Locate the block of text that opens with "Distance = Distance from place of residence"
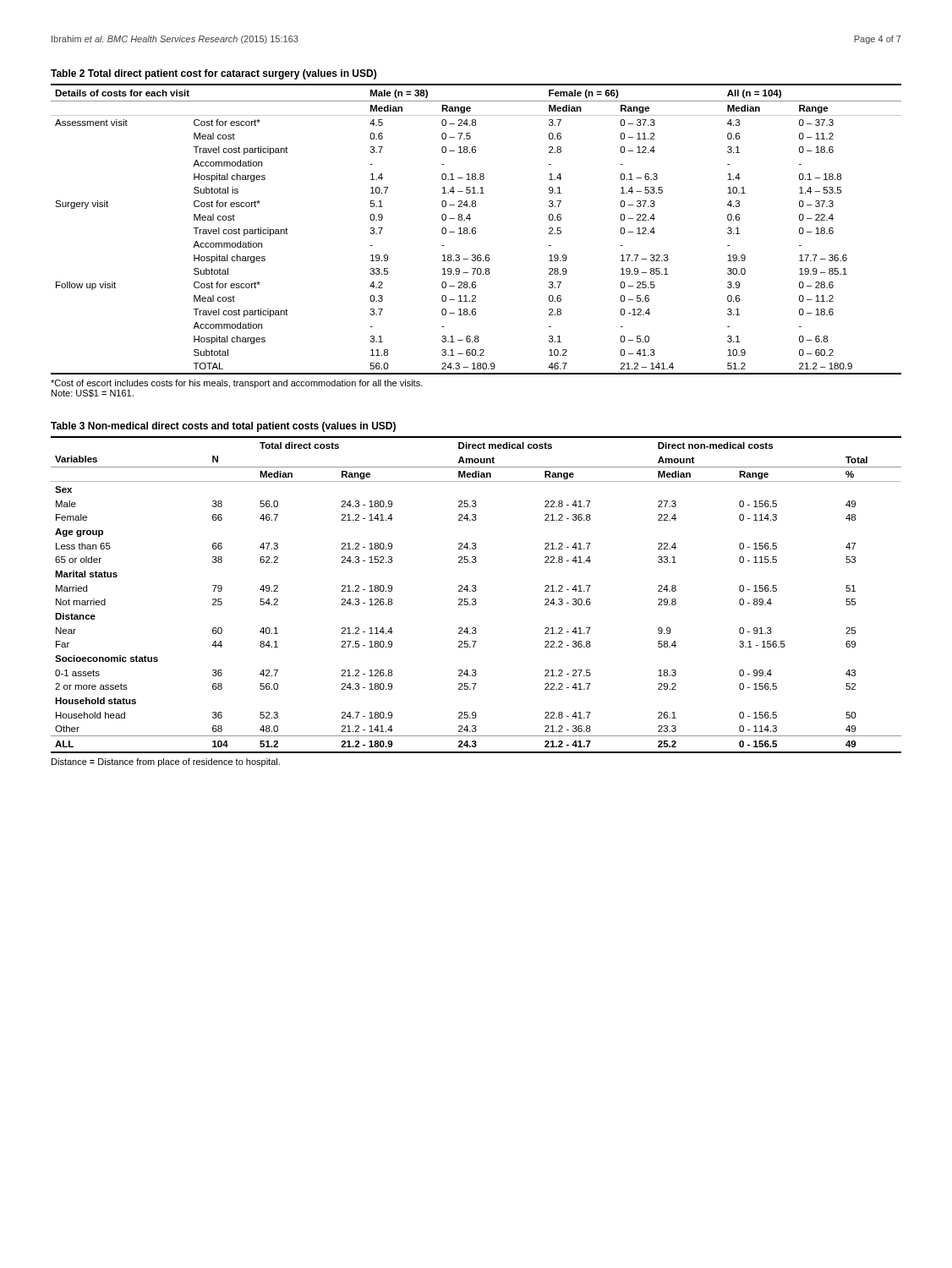Viewport: 952px width, 1268px height. coord(166,762)
